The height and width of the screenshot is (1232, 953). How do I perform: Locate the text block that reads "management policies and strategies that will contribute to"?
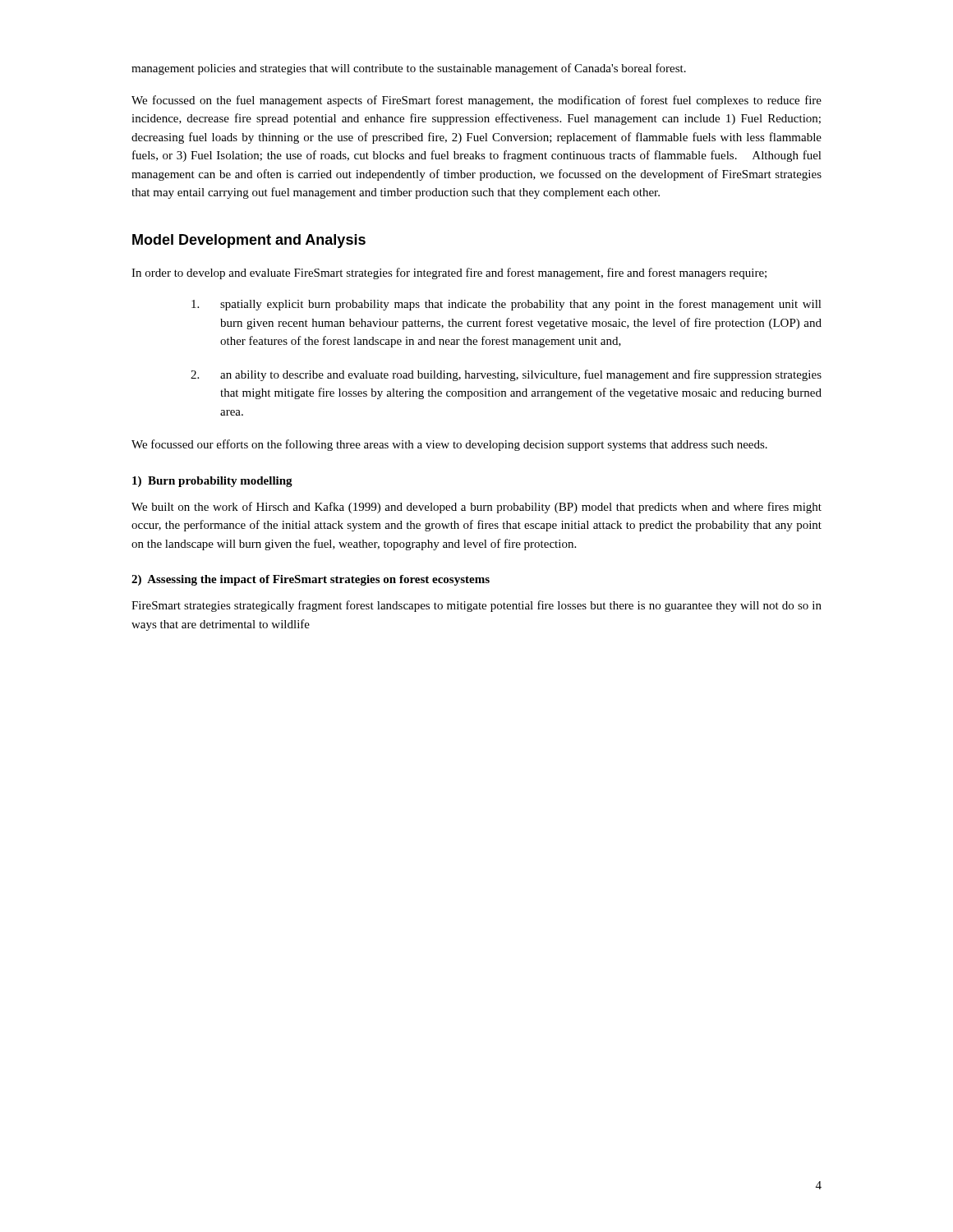(x=409, y=68)
